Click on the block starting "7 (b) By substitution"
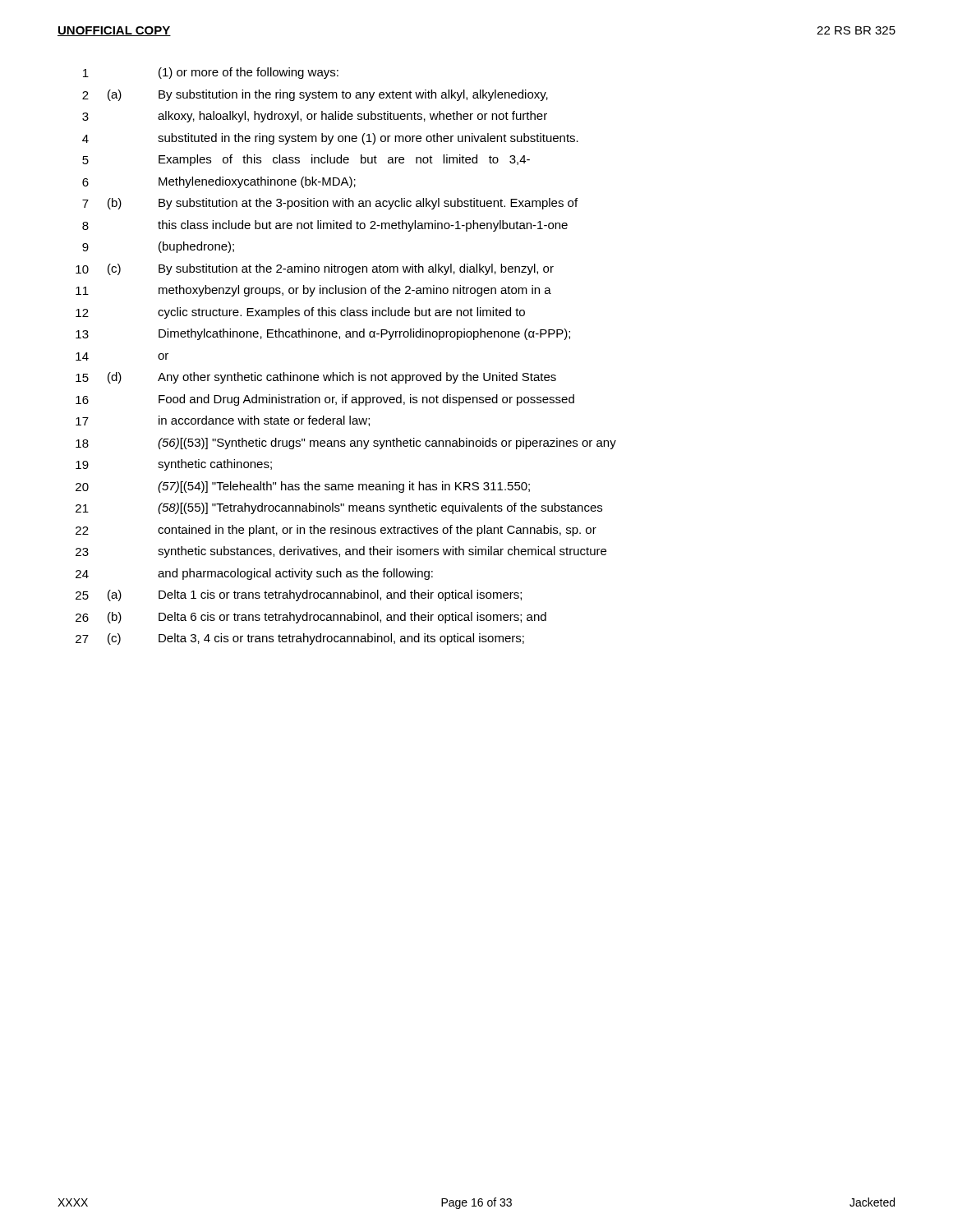The width and height of the screenshot is (953, 1232). tap(476, 203)
